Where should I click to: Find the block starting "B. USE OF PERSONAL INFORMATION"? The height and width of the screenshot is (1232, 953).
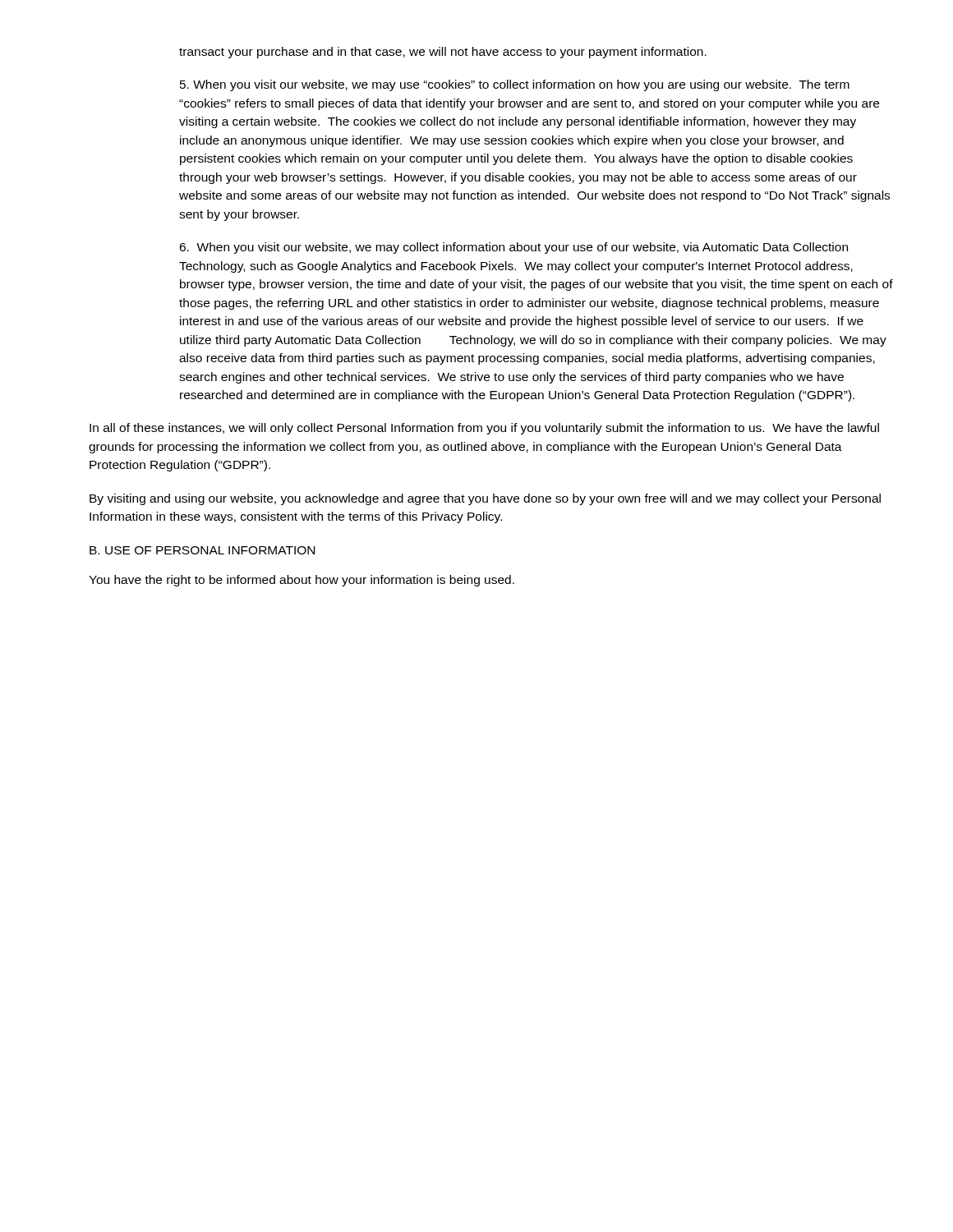[202, 550]
